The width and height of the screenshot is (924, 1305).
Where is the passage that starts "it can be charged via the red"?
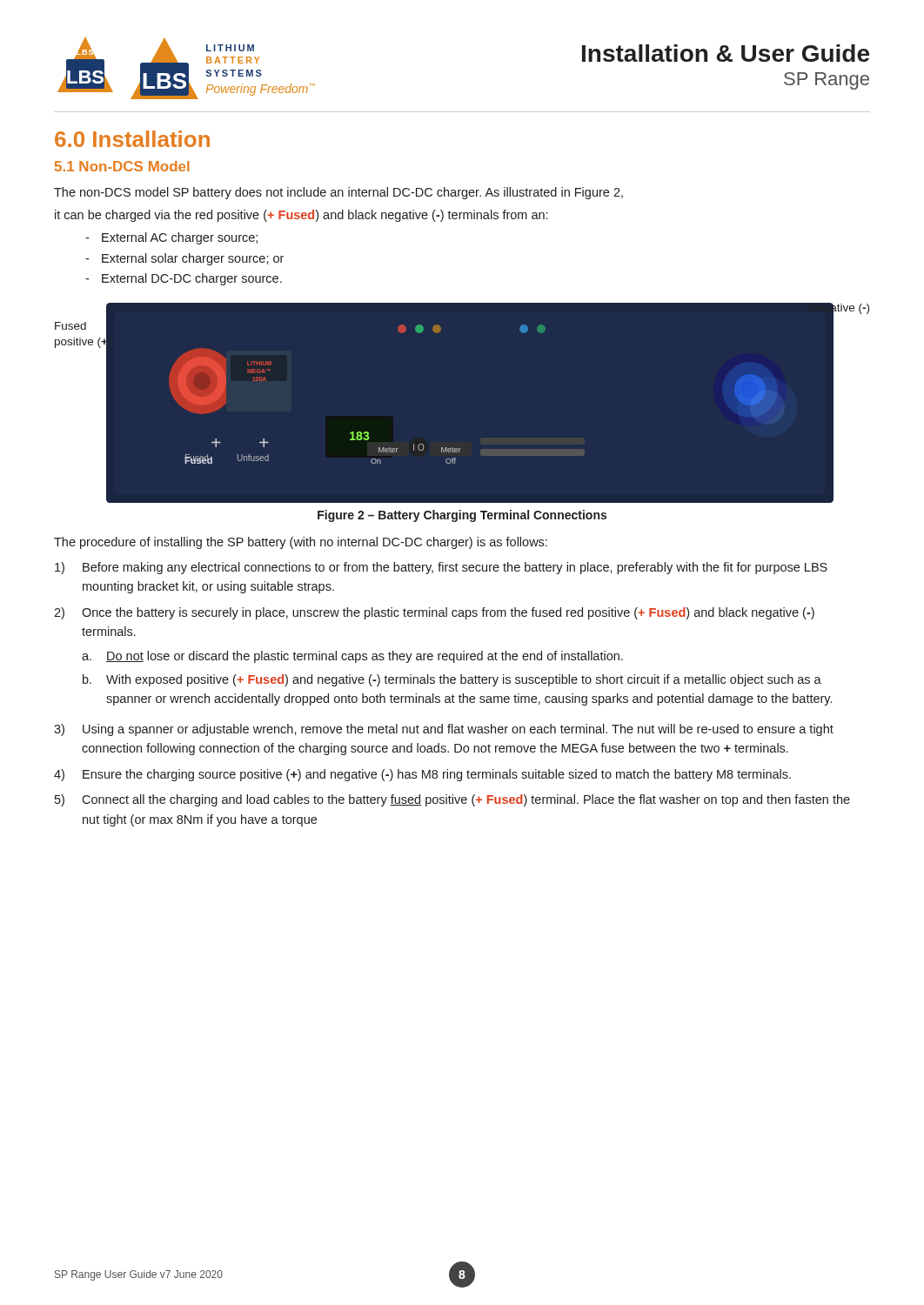(301, 215)
